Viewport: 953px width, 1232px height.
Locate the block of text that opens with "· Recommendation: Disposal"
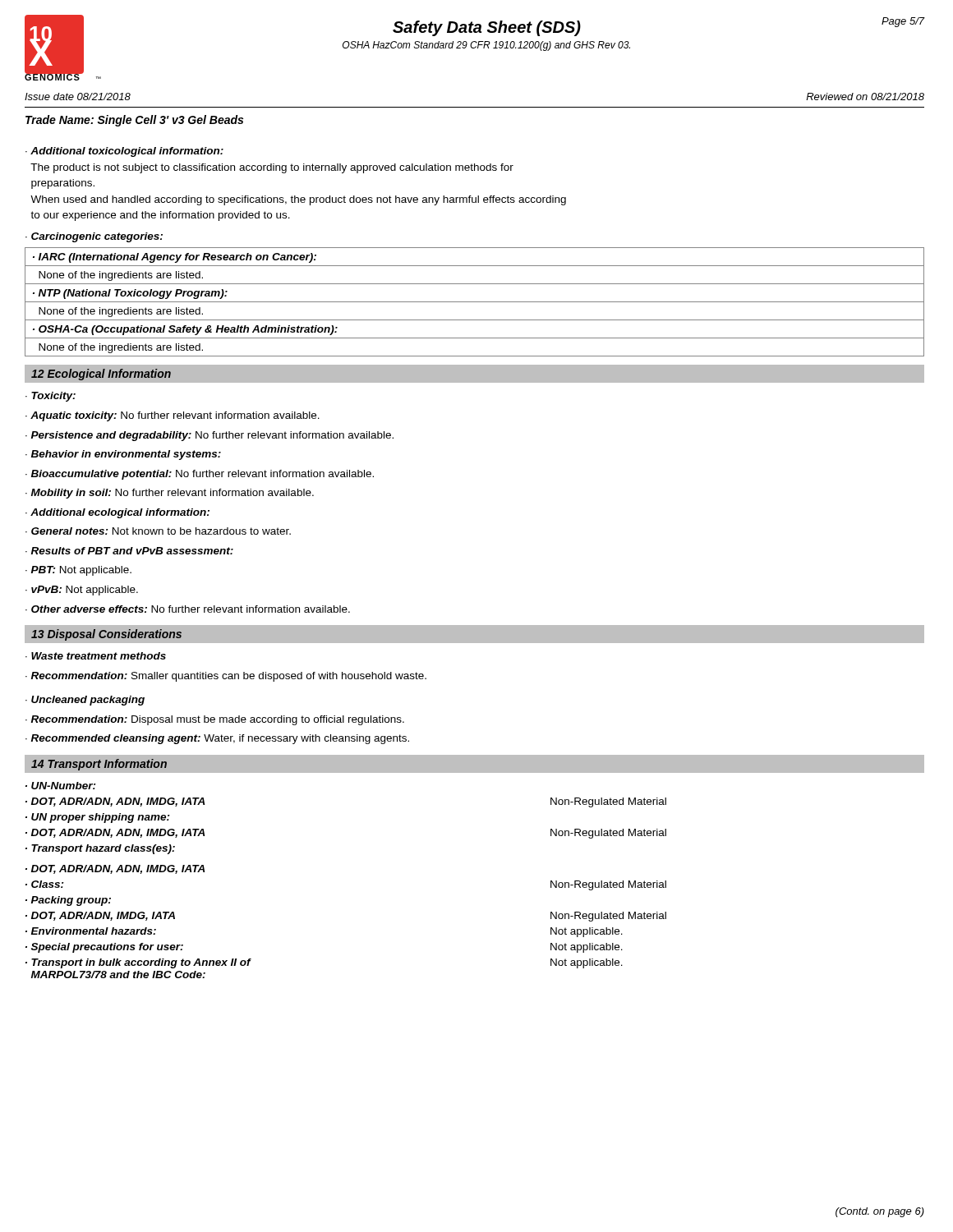tap(215, 719)
